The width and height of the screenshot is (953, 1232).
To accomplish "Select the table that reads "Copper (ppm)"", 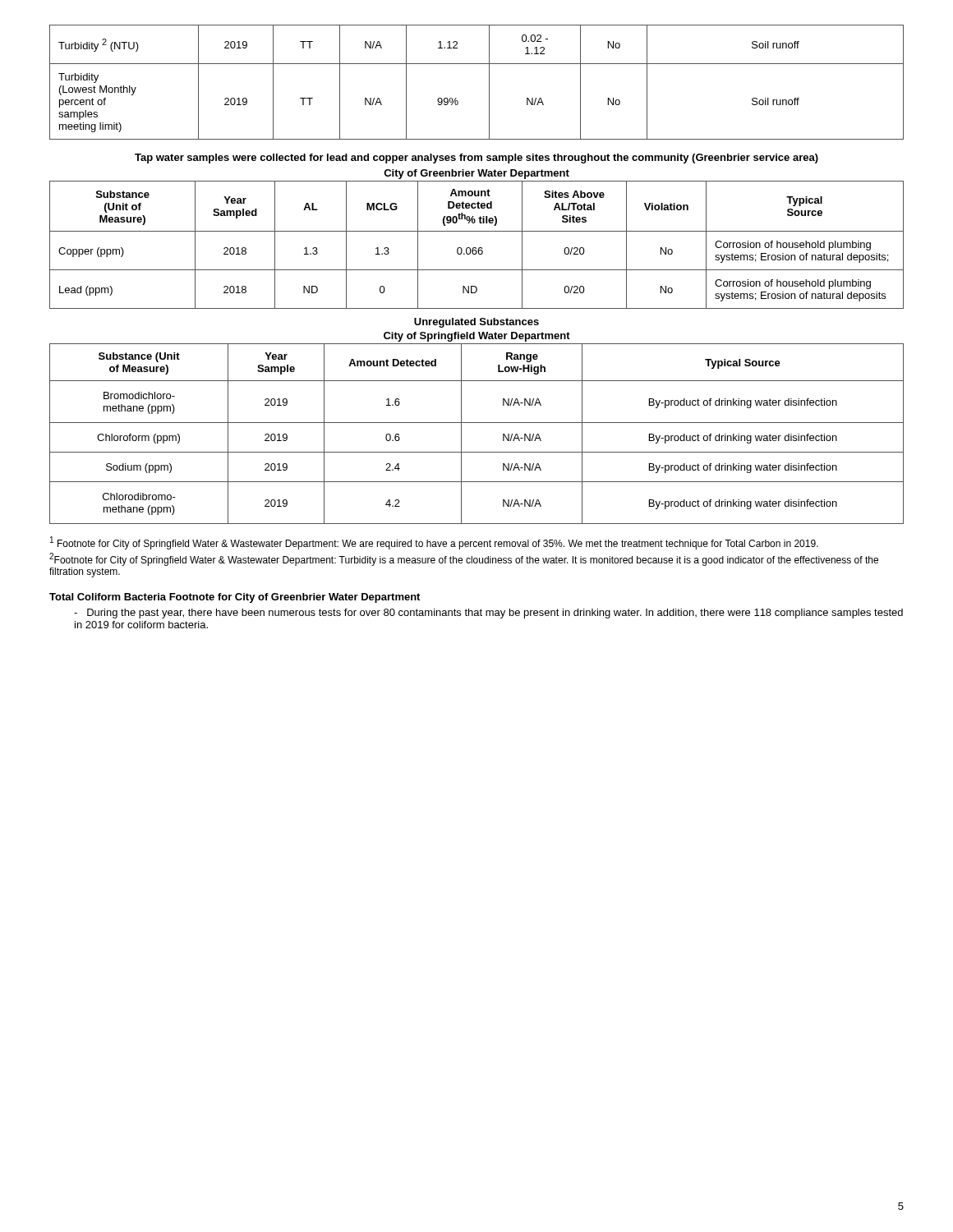I will [x=476, y=245].
